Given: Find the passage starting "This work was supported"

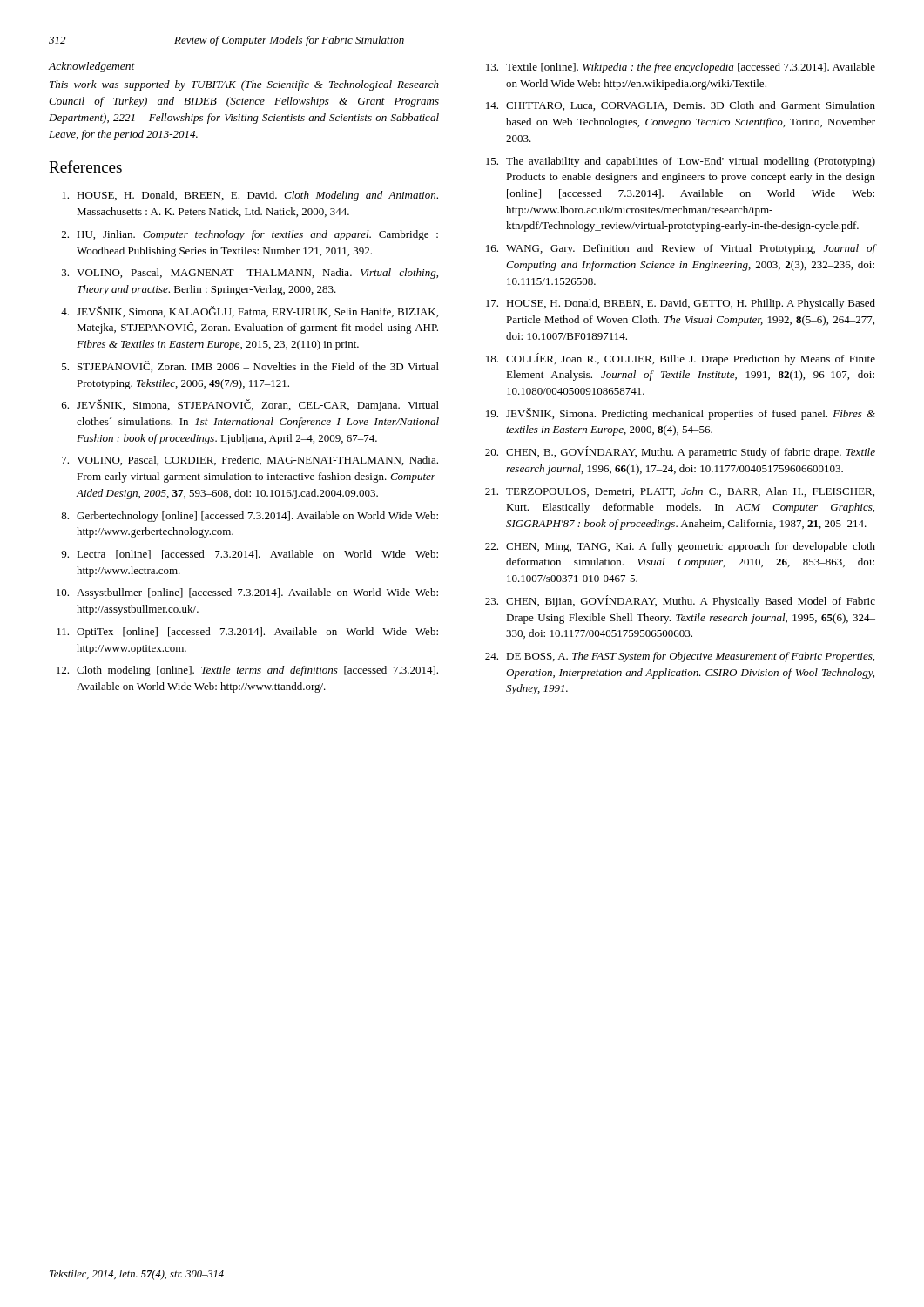Looking at the screenshot, I should tap(244, 109).
